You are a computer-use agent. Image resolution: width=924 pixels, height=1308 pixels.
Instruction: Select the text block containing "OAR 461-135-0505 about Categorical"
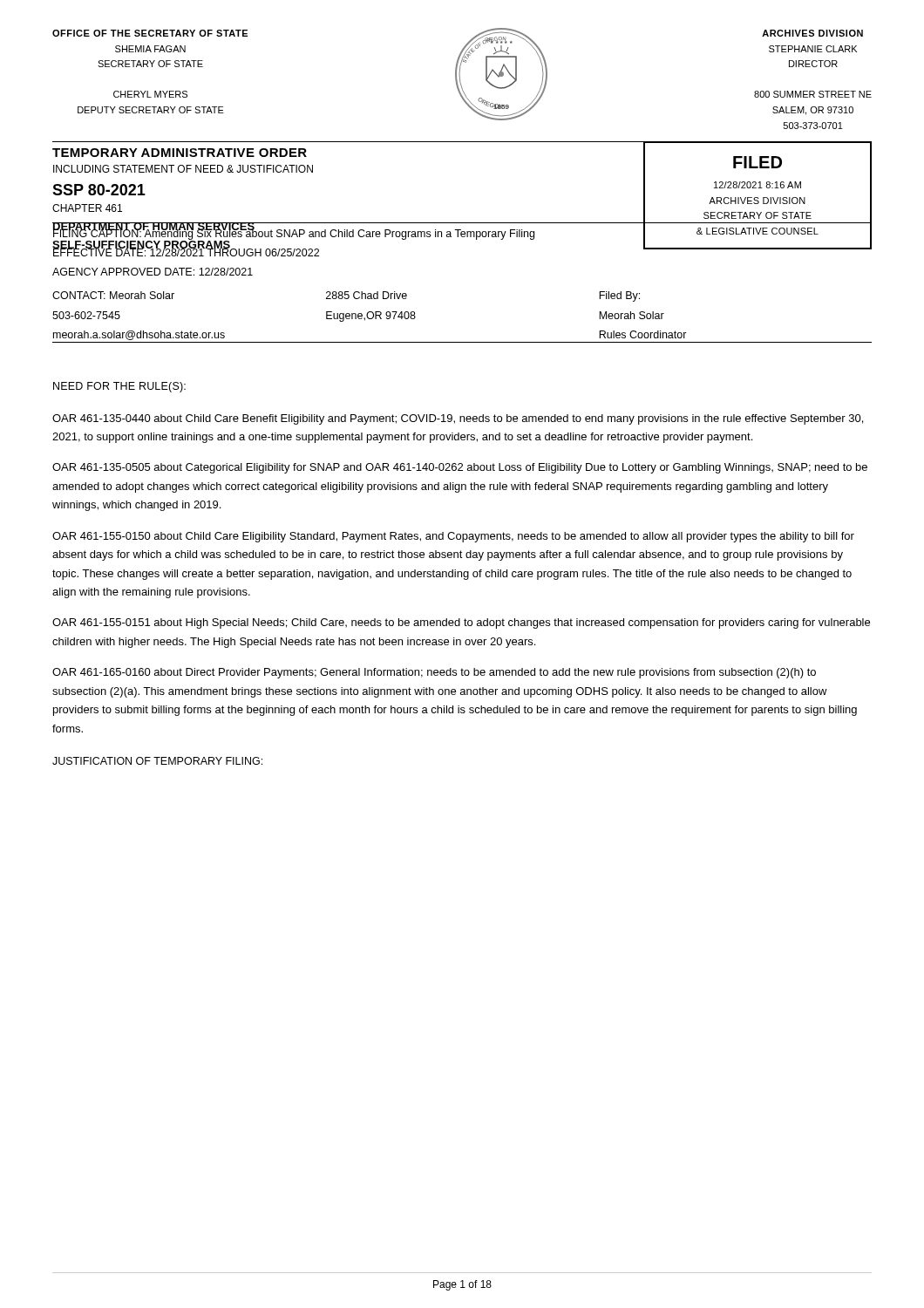pos(460,486)
